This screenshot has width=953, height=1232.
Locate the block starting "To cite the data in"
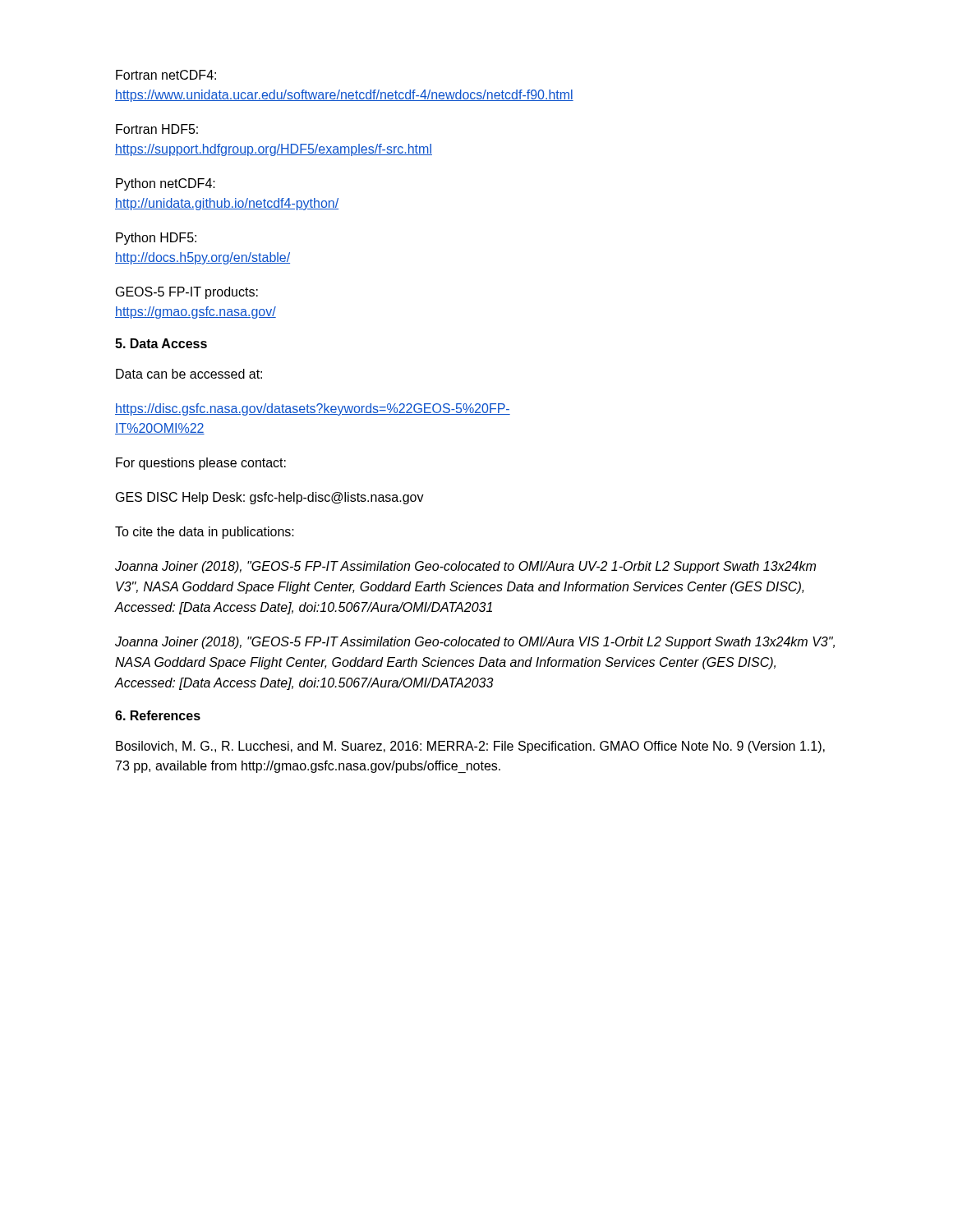pos(205,532)
